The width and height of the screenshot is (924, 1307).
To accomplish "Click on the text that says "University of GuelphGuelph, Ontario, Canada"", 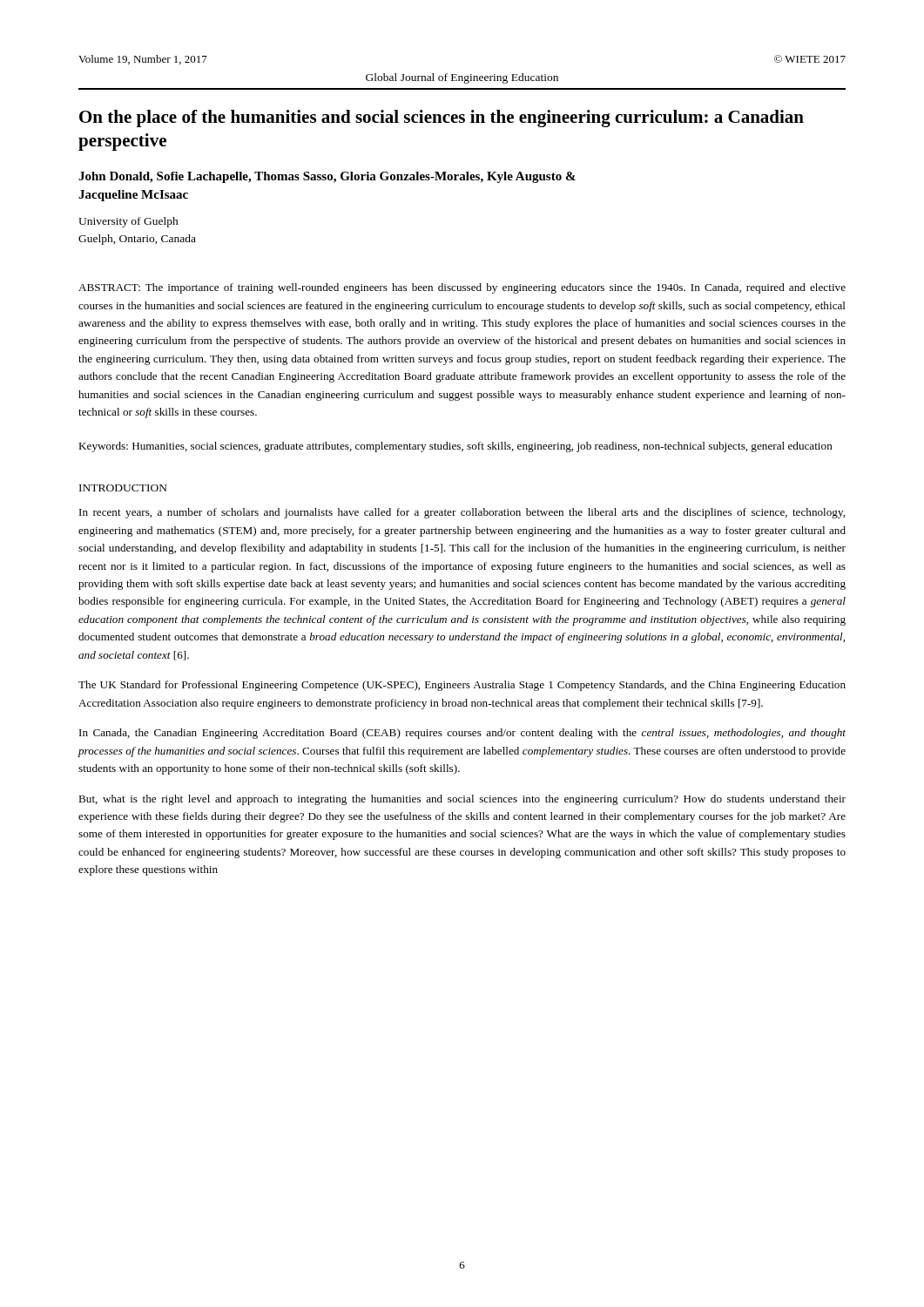I will pos(137,229).
